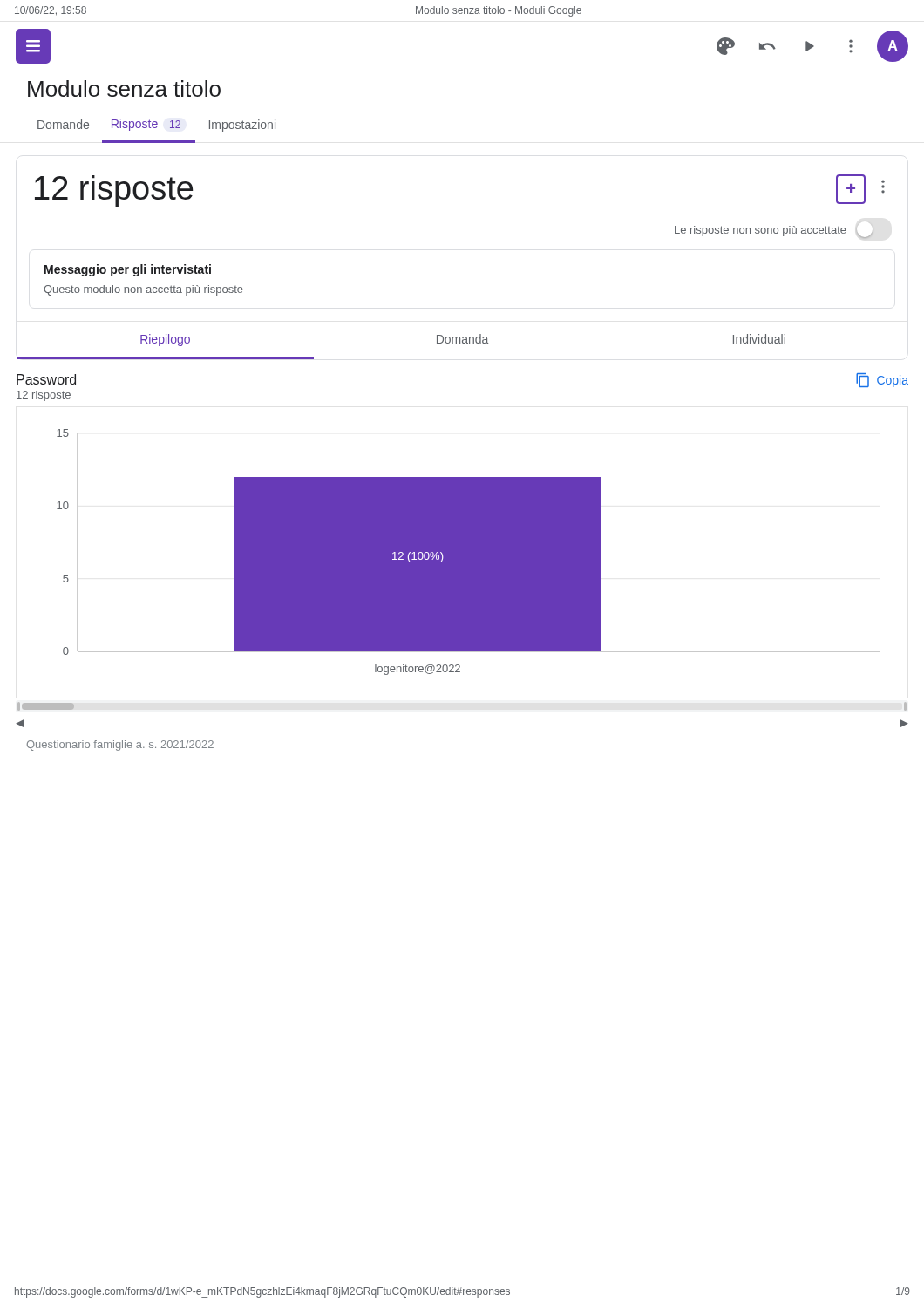This screenshot has width=924, height=1308.
Task: Navigate to the region starting "Messaggio per gli intervistati"
Action: pyautogui.click(x=128, y=269)
